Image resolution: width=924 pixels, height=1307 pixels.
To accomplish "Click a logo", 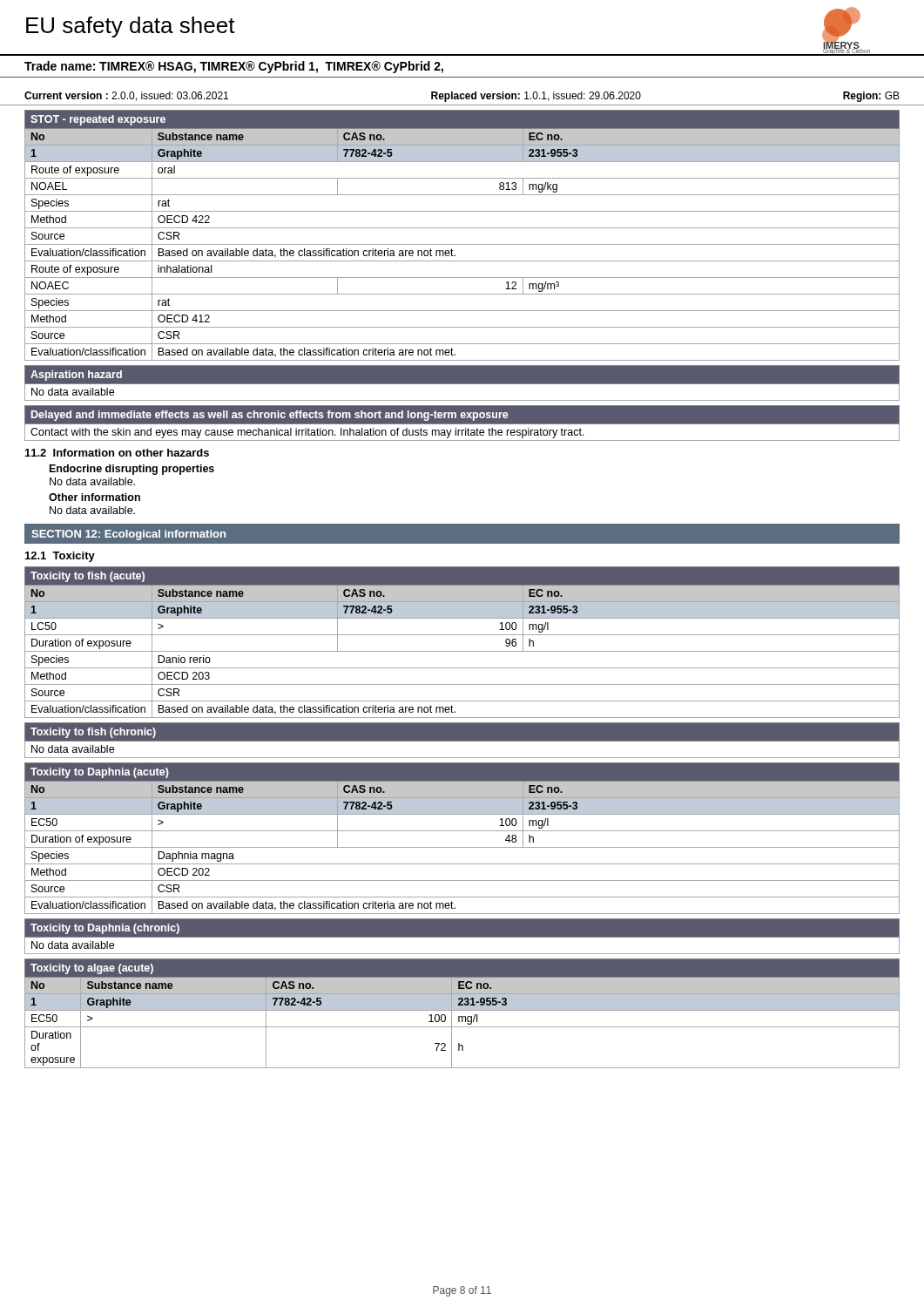I will [x=863, y=30].
